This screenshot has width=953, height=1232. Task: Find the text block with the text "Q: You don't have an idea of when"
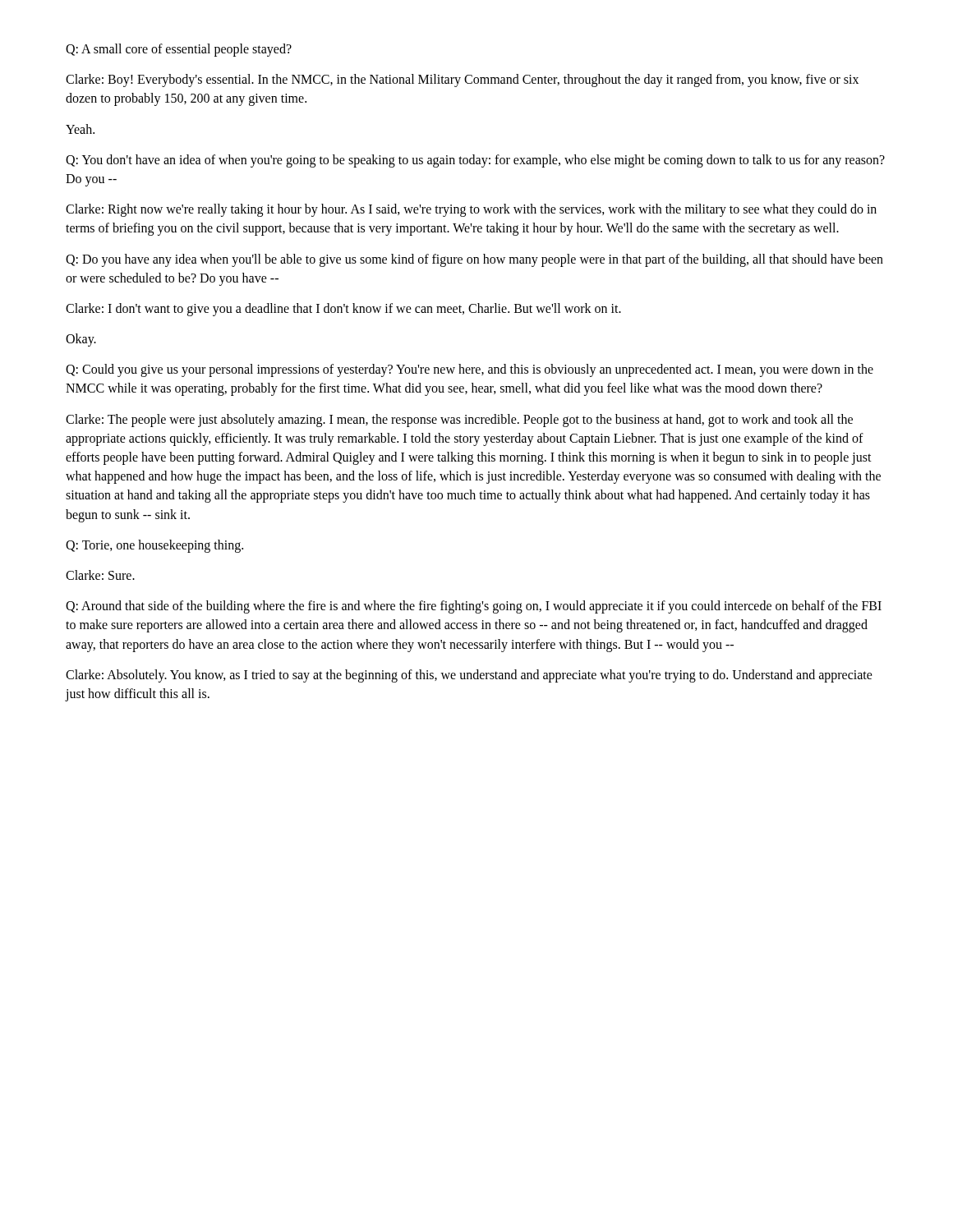[475, 169]
